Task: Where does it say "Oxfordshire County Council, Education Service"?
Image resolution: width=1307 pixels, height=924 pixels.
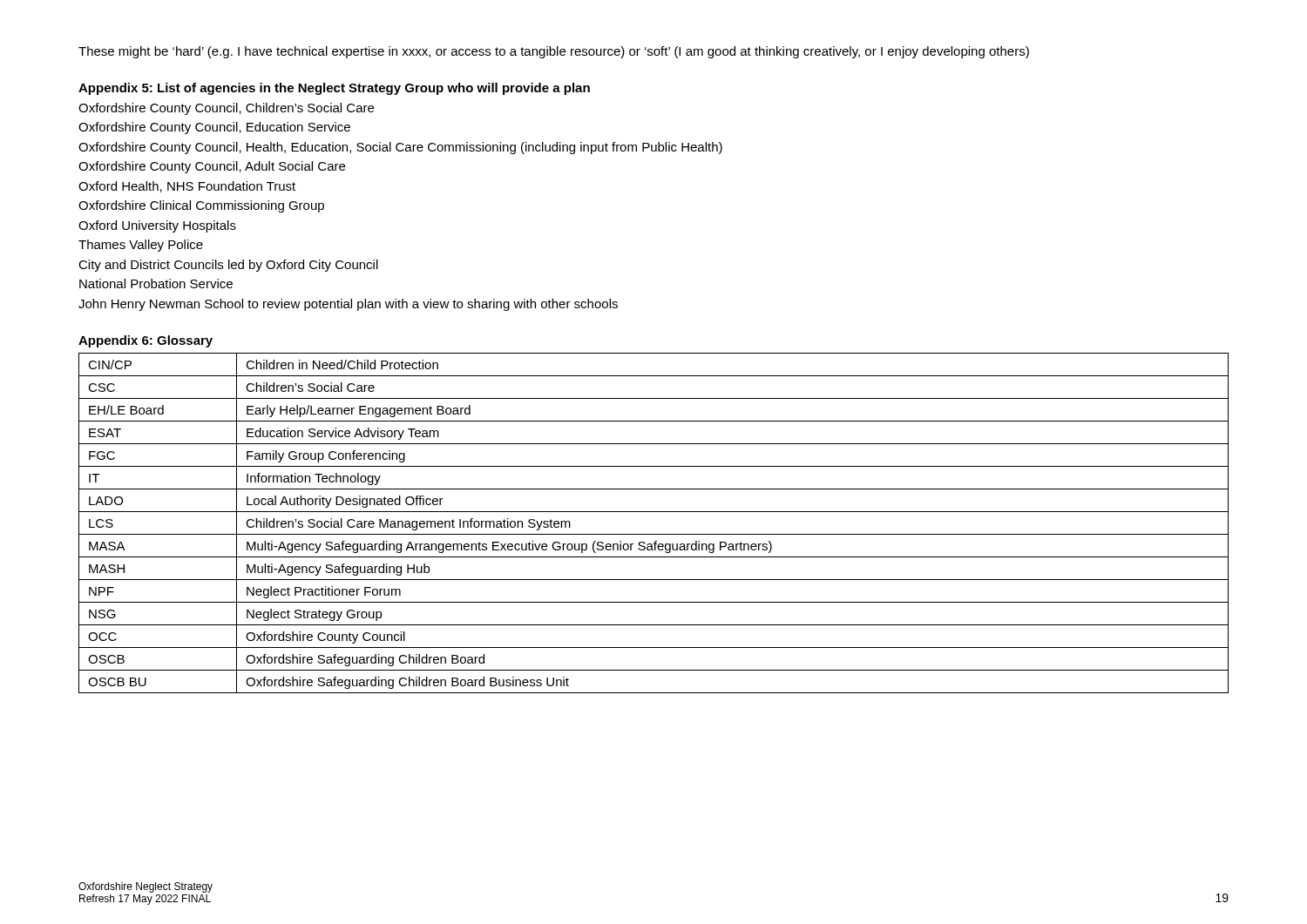Action: coord(215,127)
